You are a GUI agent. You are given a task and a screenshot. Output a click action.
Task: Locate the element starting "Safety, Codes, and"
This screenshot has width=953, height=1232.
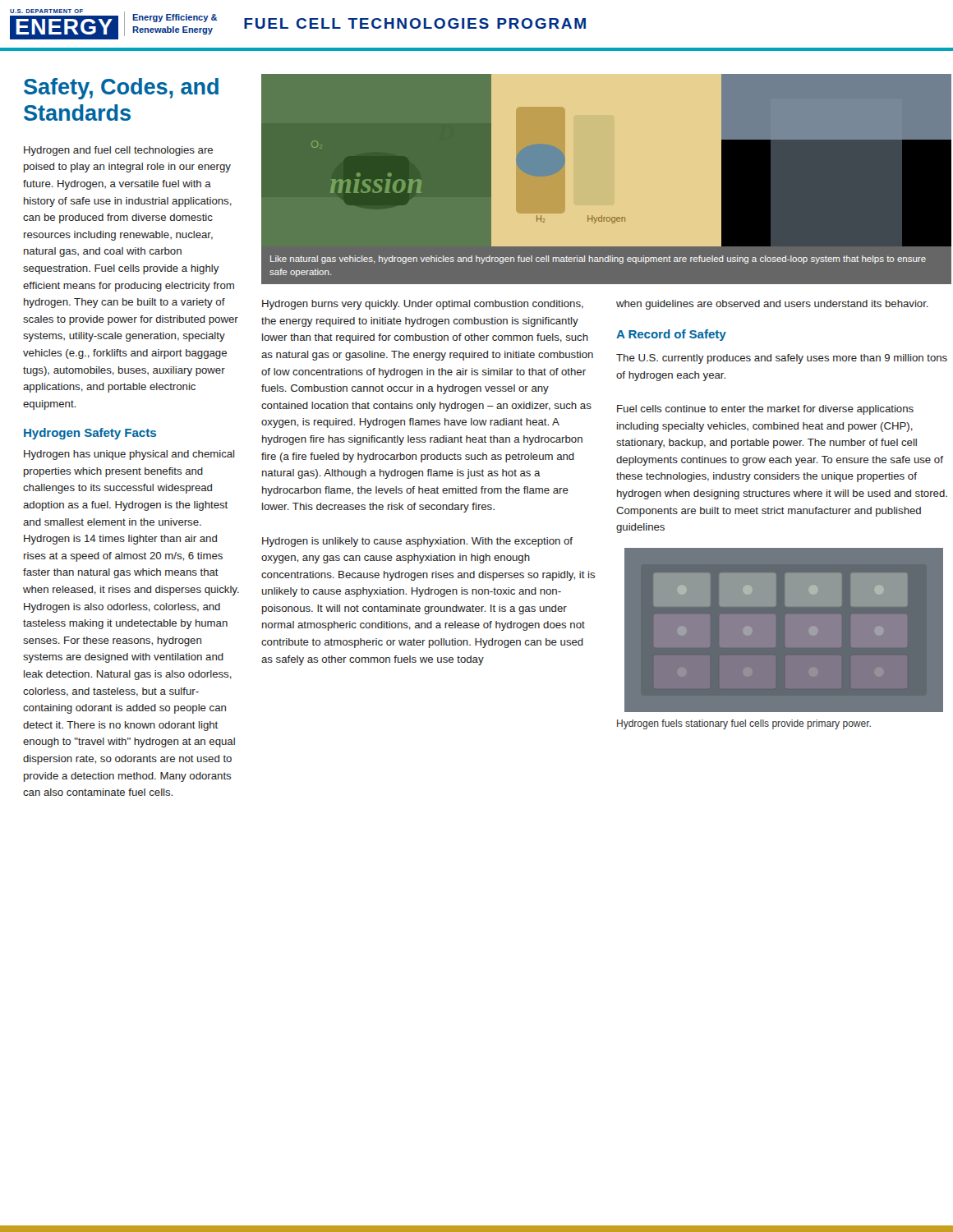coord(121,100)
